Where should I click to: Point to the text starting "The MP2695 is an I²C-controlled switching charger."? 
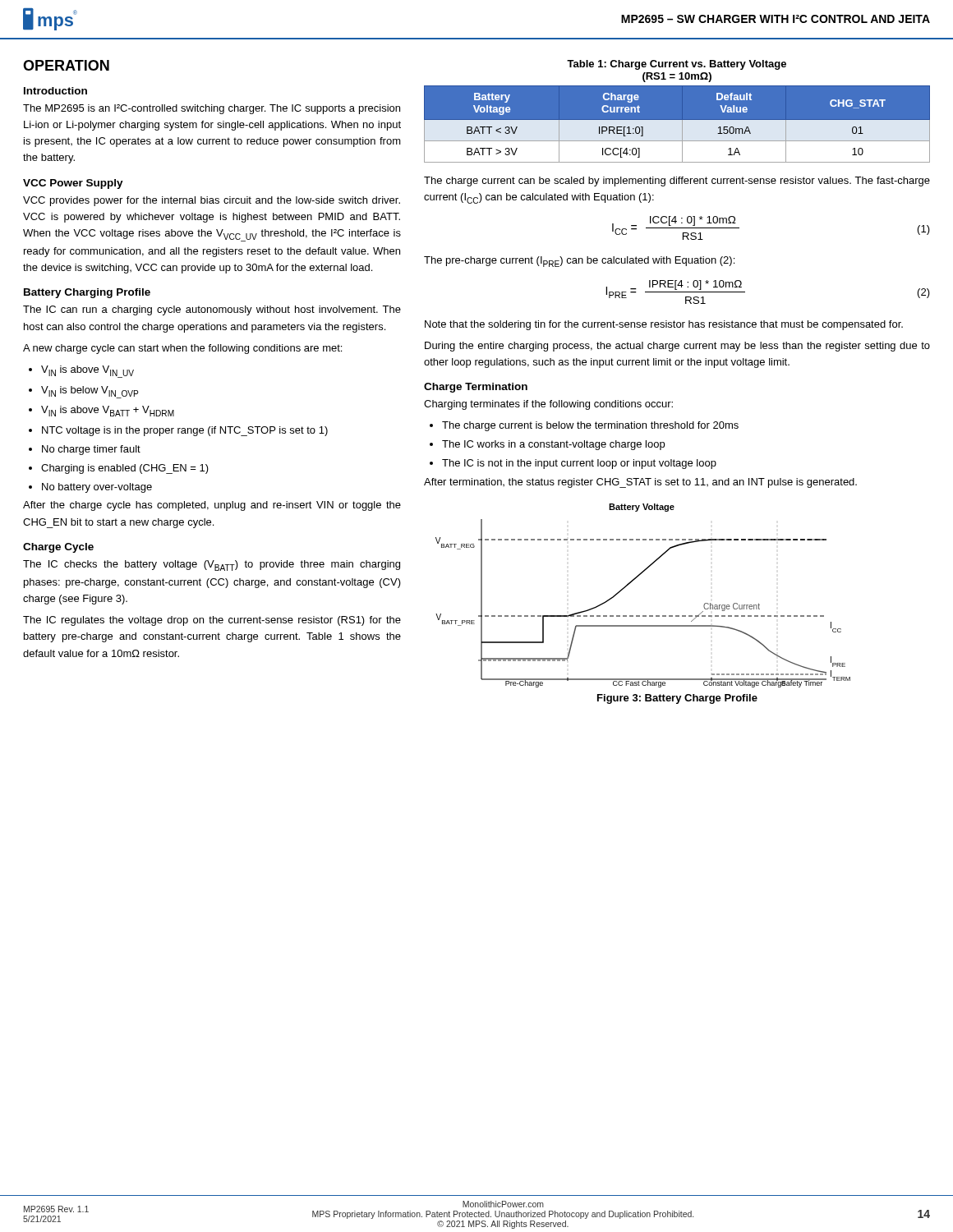[212, 133]
